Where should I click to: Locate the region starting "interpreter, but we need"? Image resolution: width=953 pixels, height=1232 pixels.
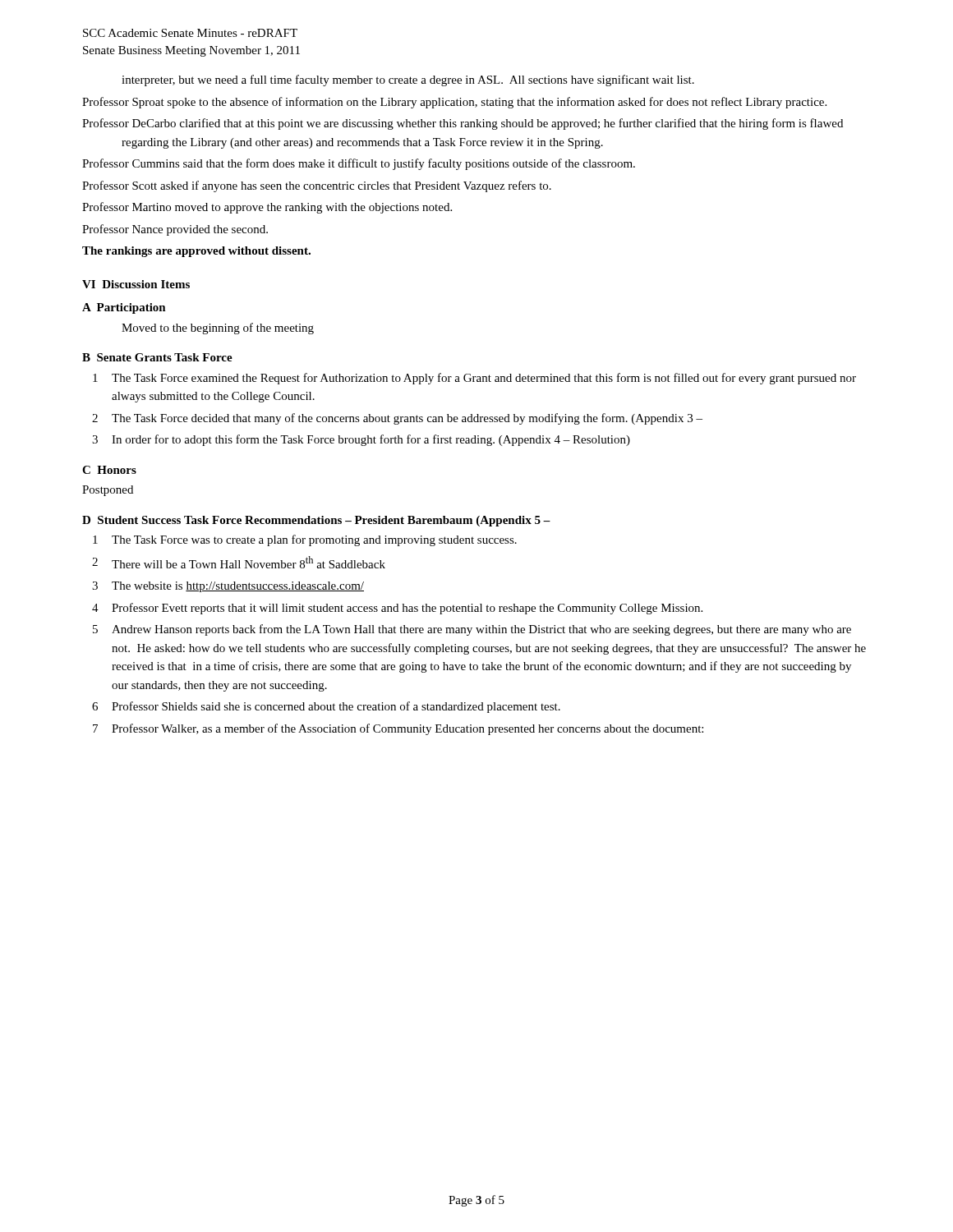(408, 80)
